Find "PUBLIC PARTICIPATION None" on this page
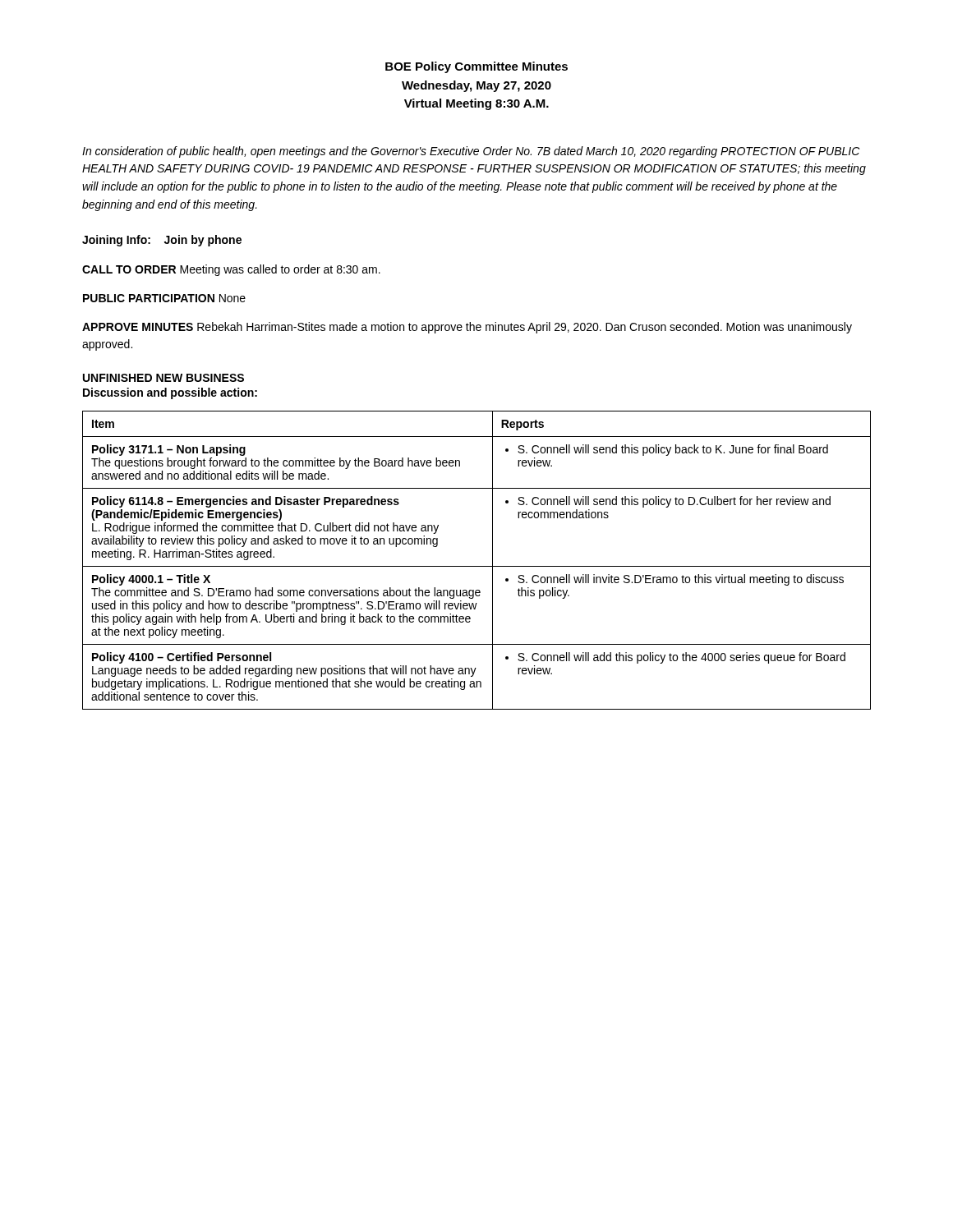This screenshot has width=953, height=1232. (164, 298)
